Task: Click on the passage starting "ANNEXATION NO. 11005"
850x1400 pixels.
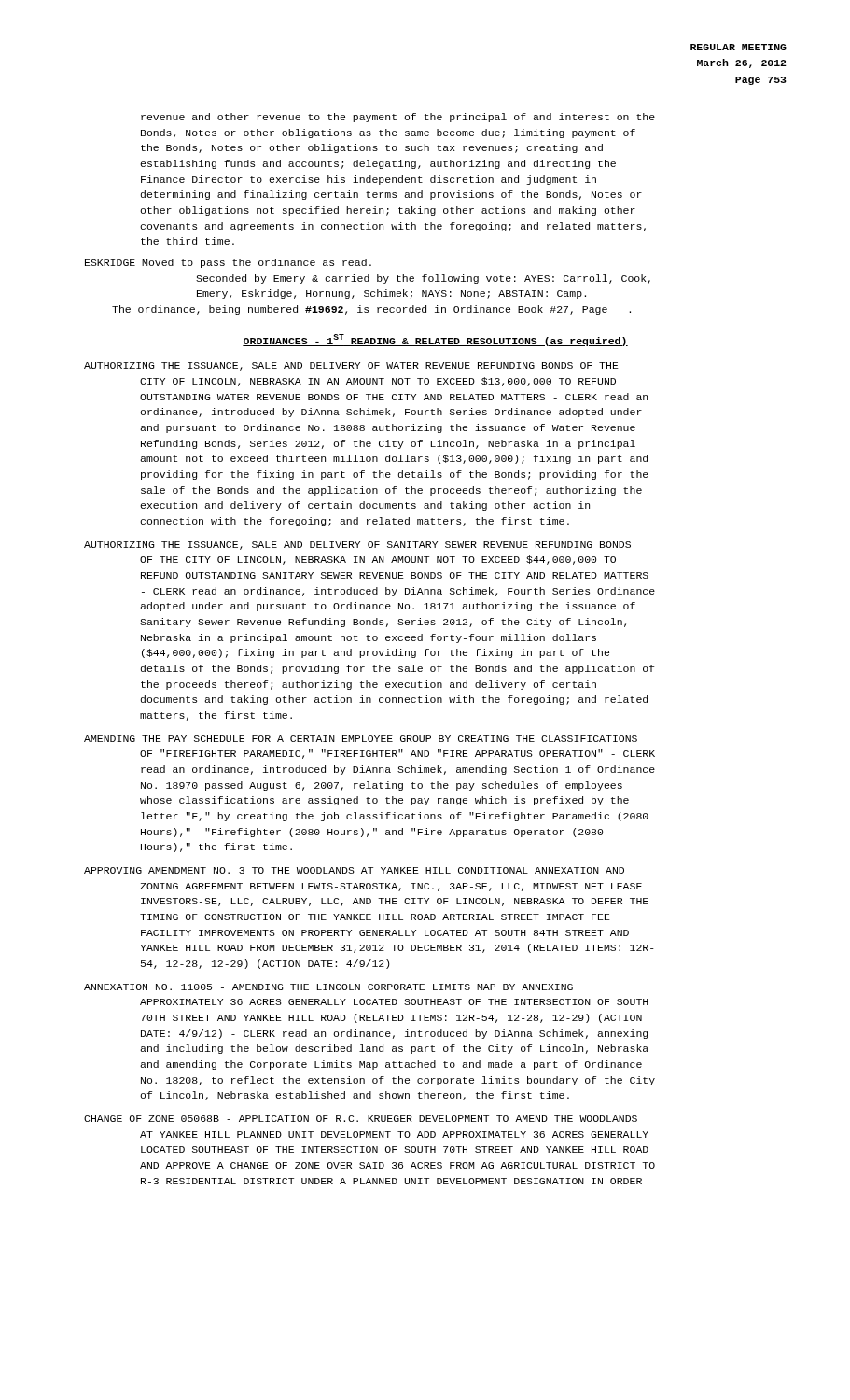Action: coord(370,1043)
